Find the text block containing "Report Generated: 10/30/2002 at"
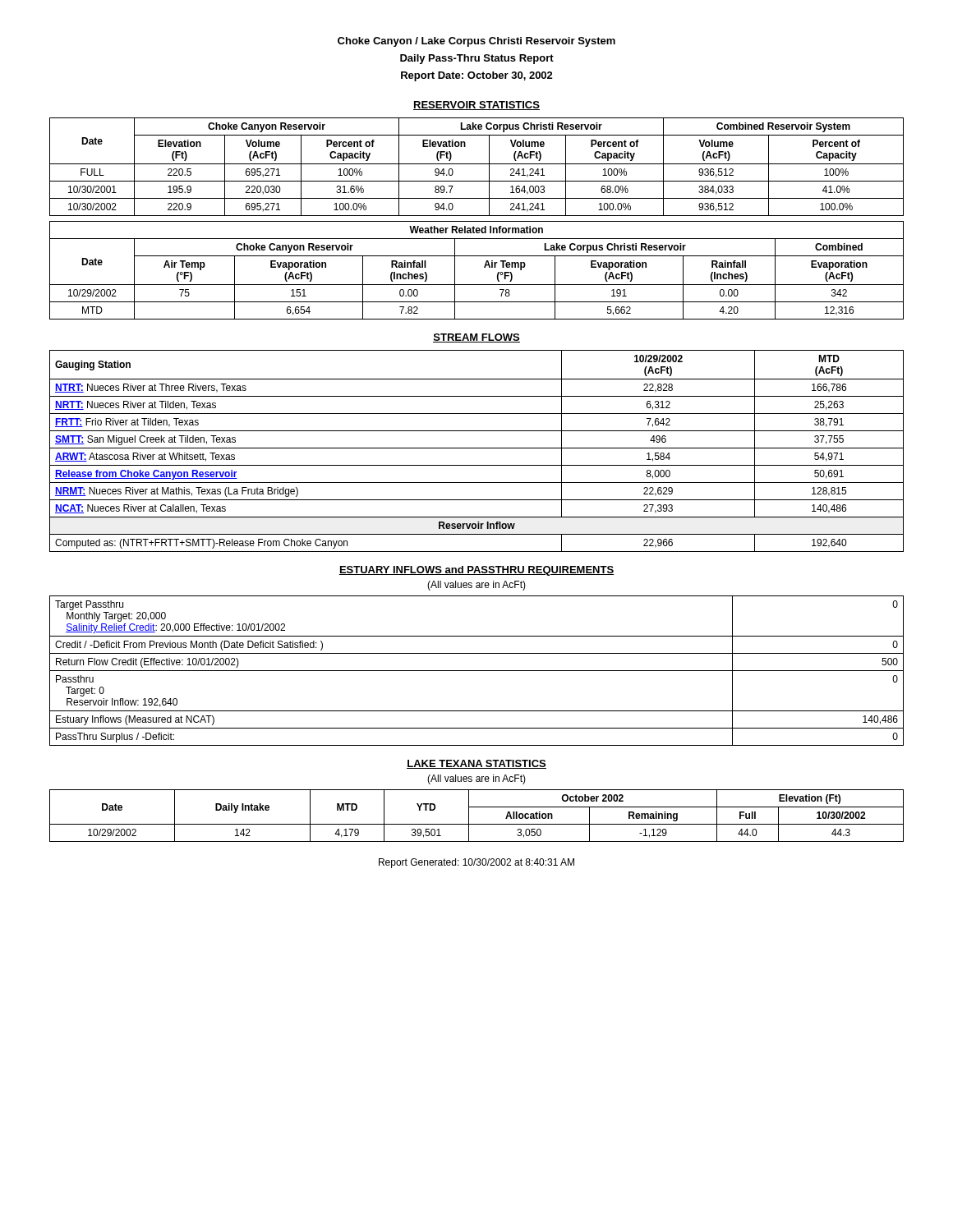The width and height of the screenshot is (953, 1232). [476, 863]
